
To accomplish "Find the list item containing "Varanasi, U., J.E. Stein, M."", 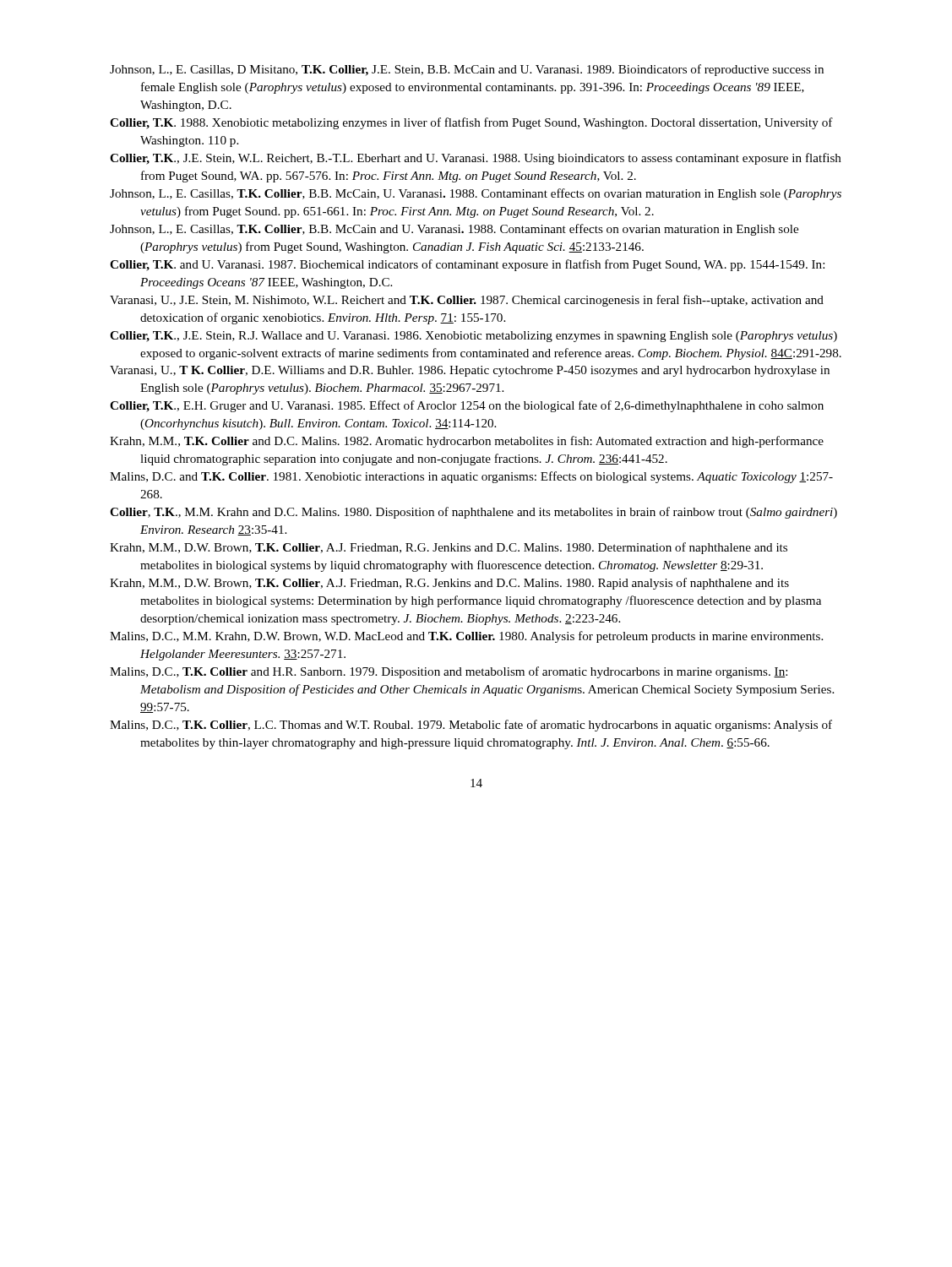I will pyautogui.click(x=467, y=308).
